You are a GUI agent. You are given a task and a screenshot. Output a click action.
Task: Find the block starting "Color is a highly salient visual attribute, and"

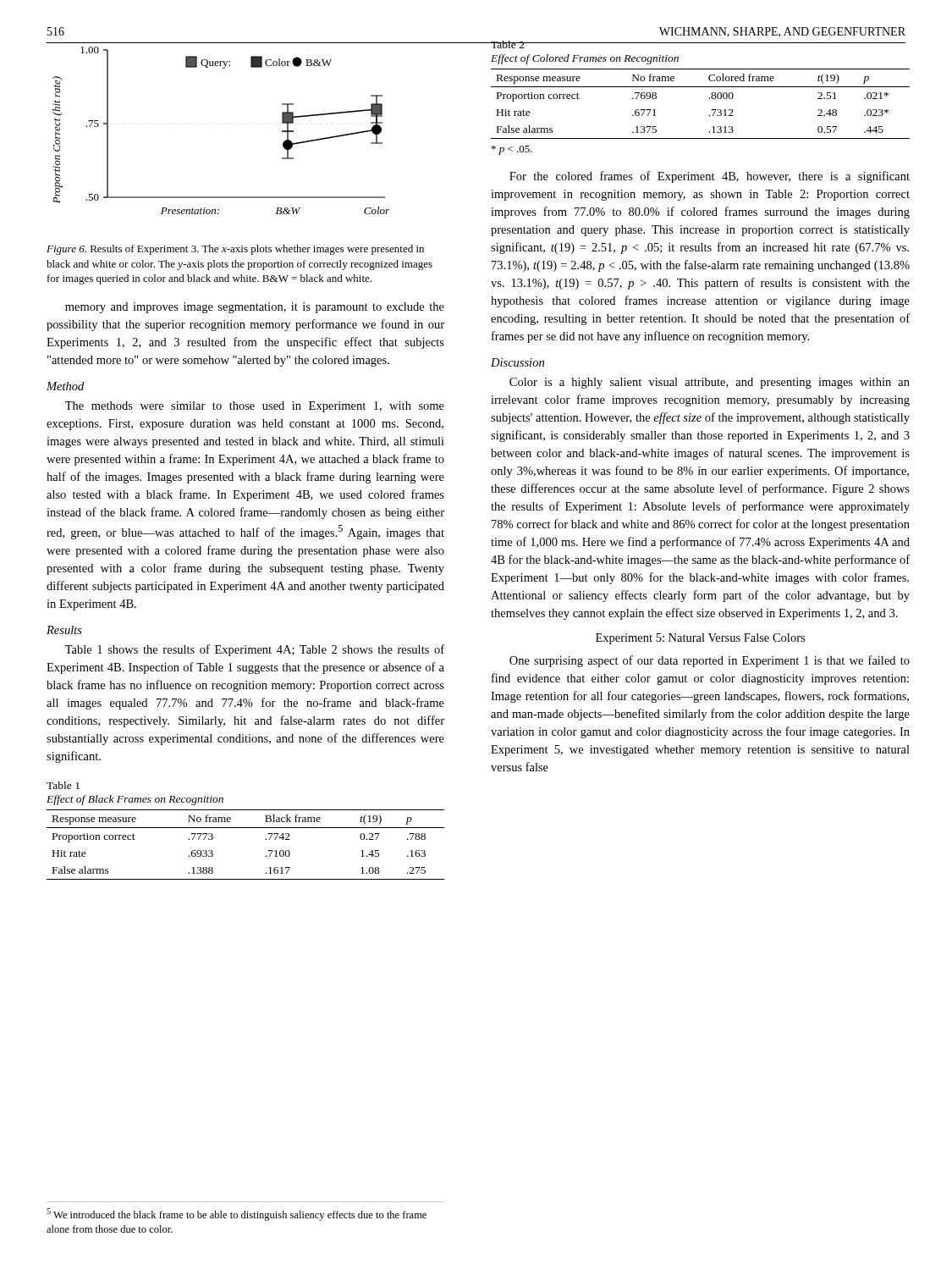click(700, 498)
